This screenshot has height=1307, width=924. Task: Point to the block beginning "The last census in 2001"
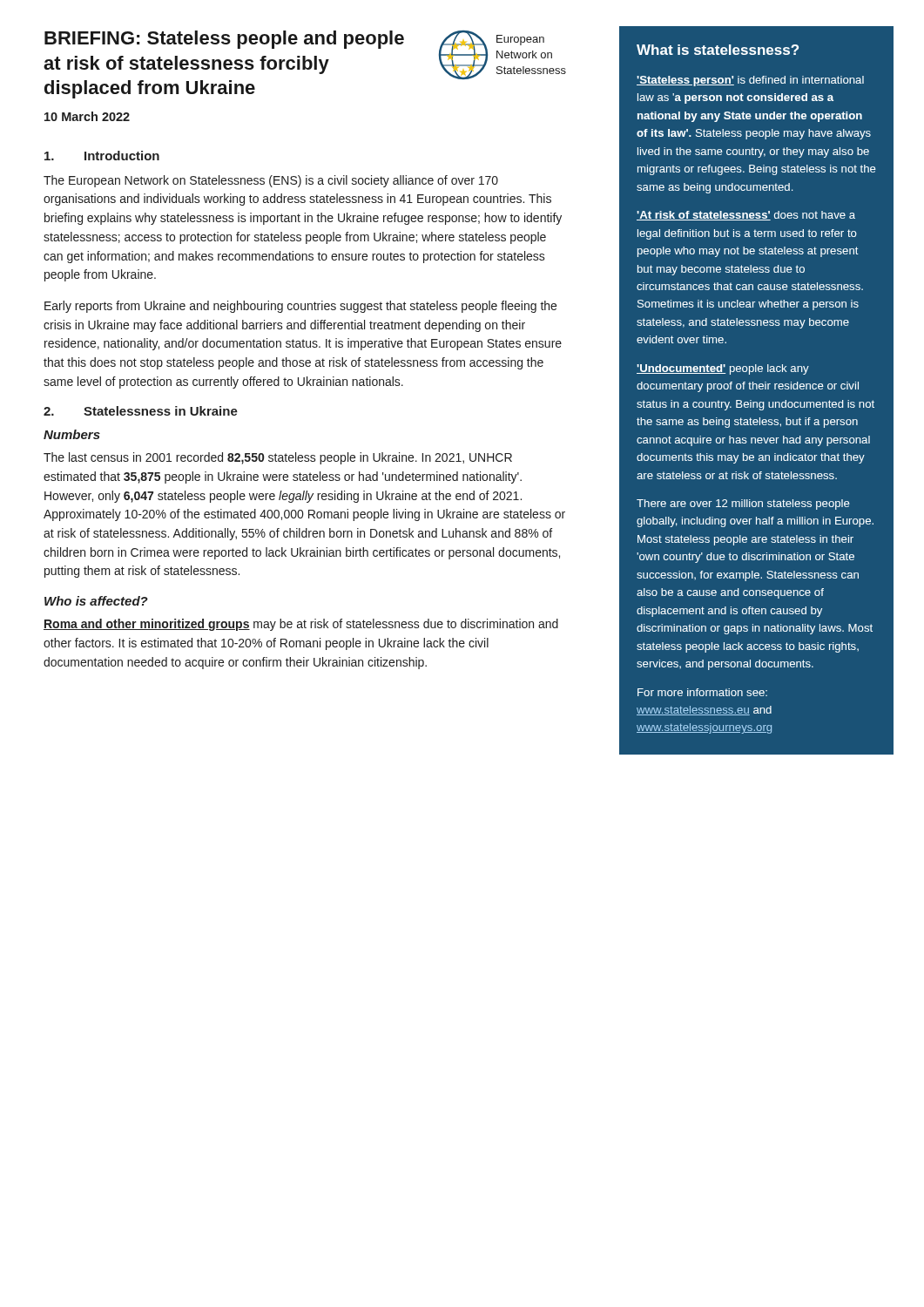pyautogui.click(x=304, y=514)
